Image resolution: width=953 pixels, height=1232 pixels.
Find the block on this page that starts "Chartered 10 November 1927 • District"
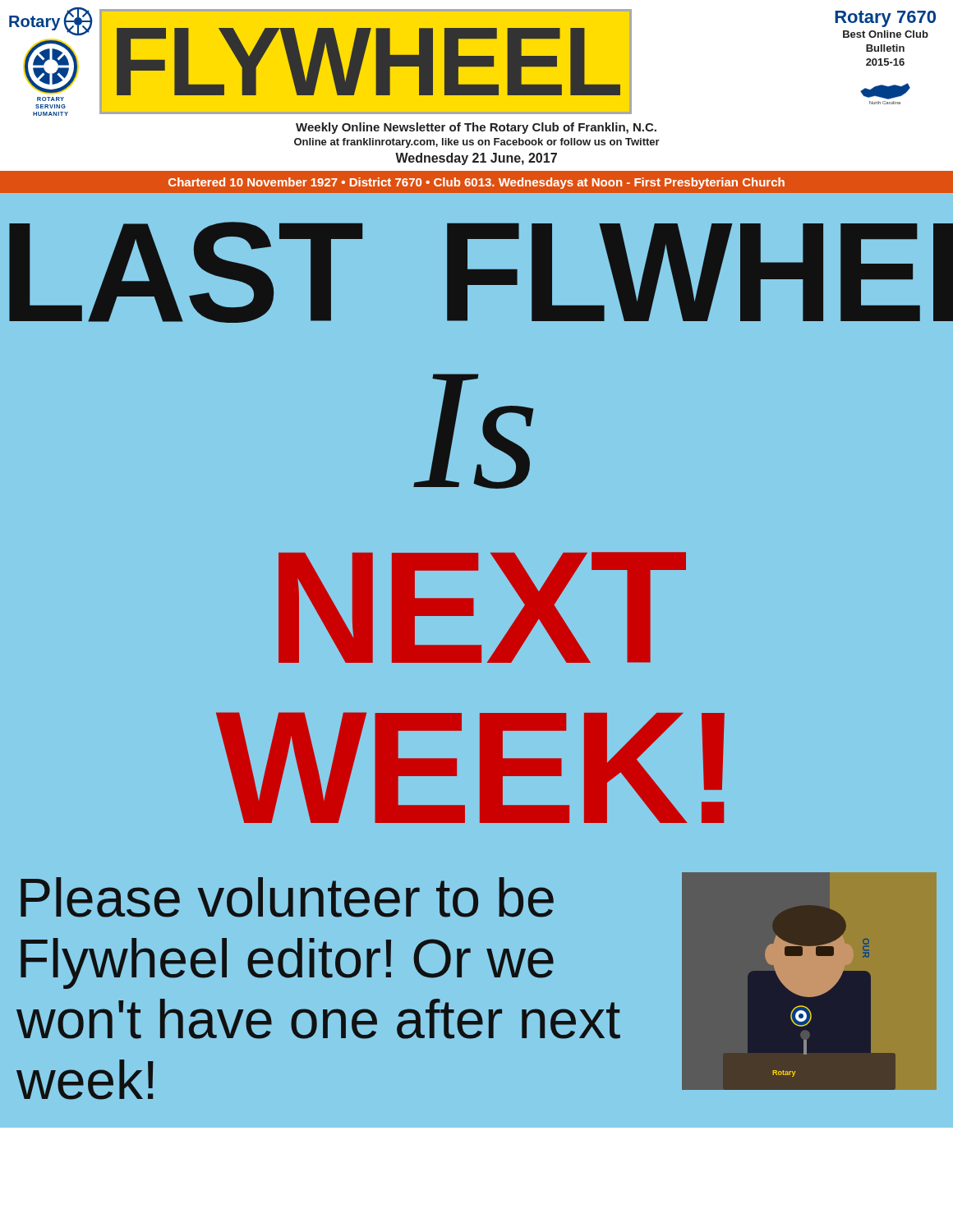point(476,182)
